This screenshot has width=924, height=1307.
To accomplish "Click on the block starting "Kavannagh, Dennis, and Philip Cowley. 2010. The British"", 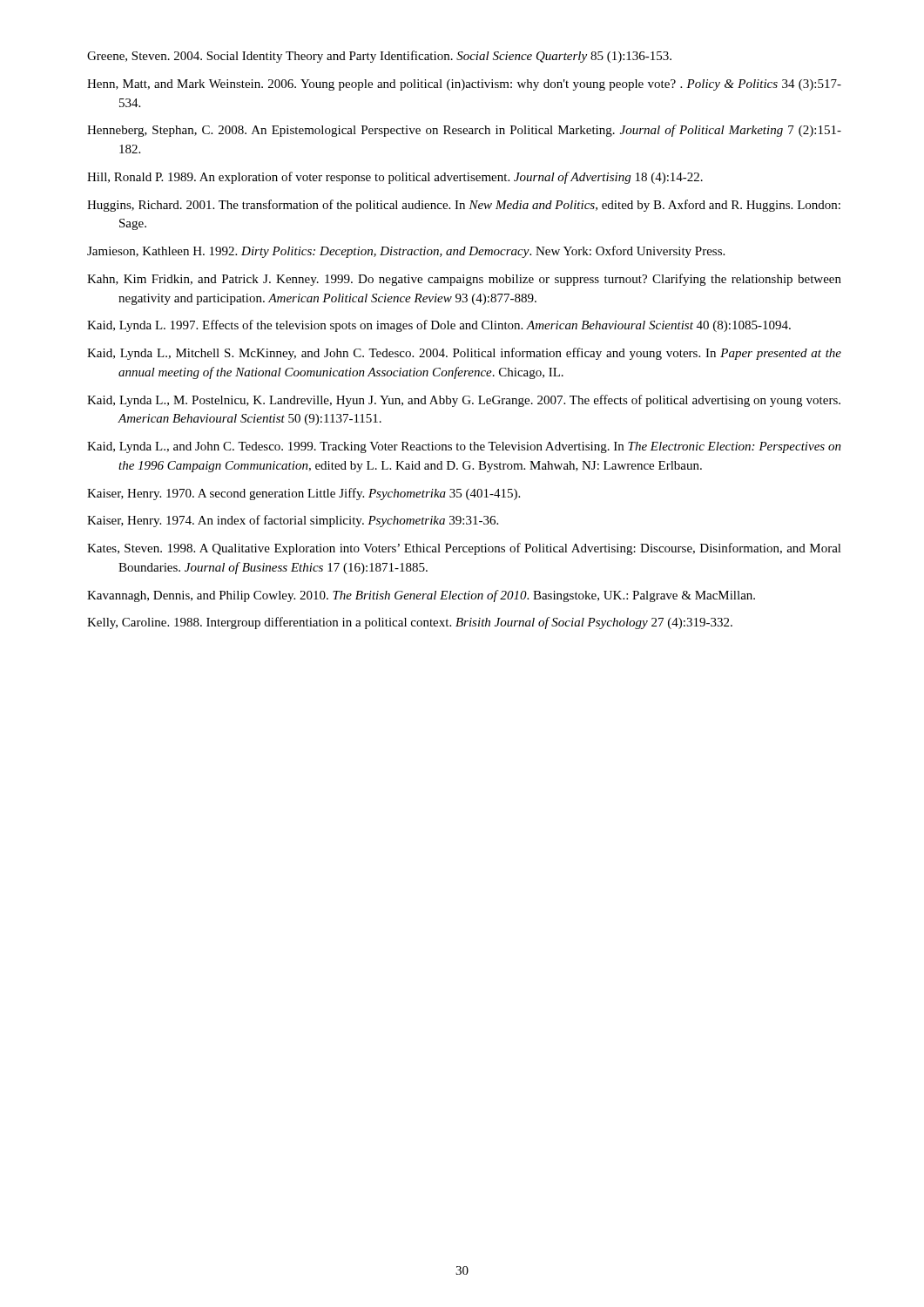I will pyautogui.click(x=422, y=595).
